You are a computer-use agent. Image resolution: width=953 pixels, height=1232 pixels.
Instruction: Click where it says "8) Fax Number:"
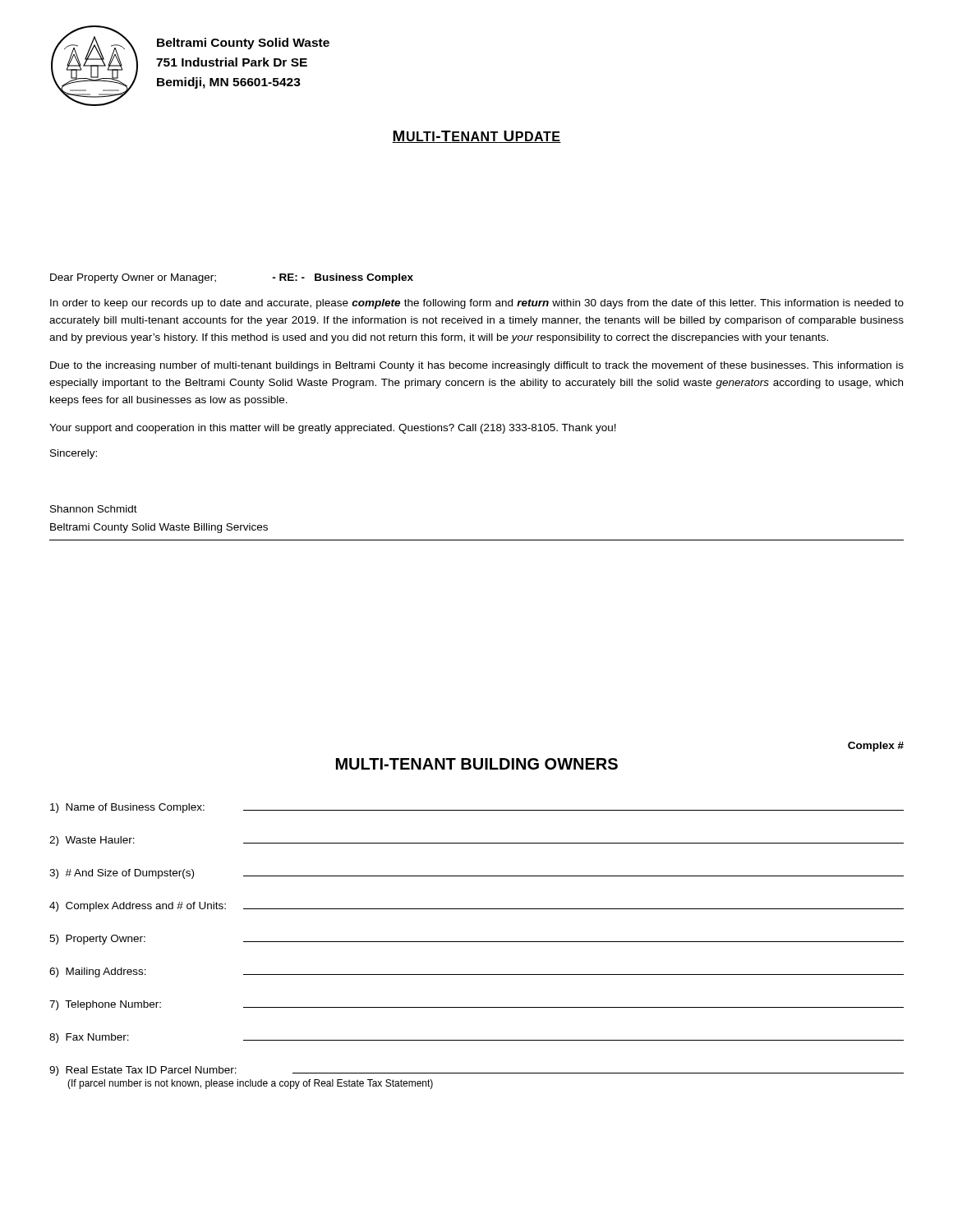476,1035
